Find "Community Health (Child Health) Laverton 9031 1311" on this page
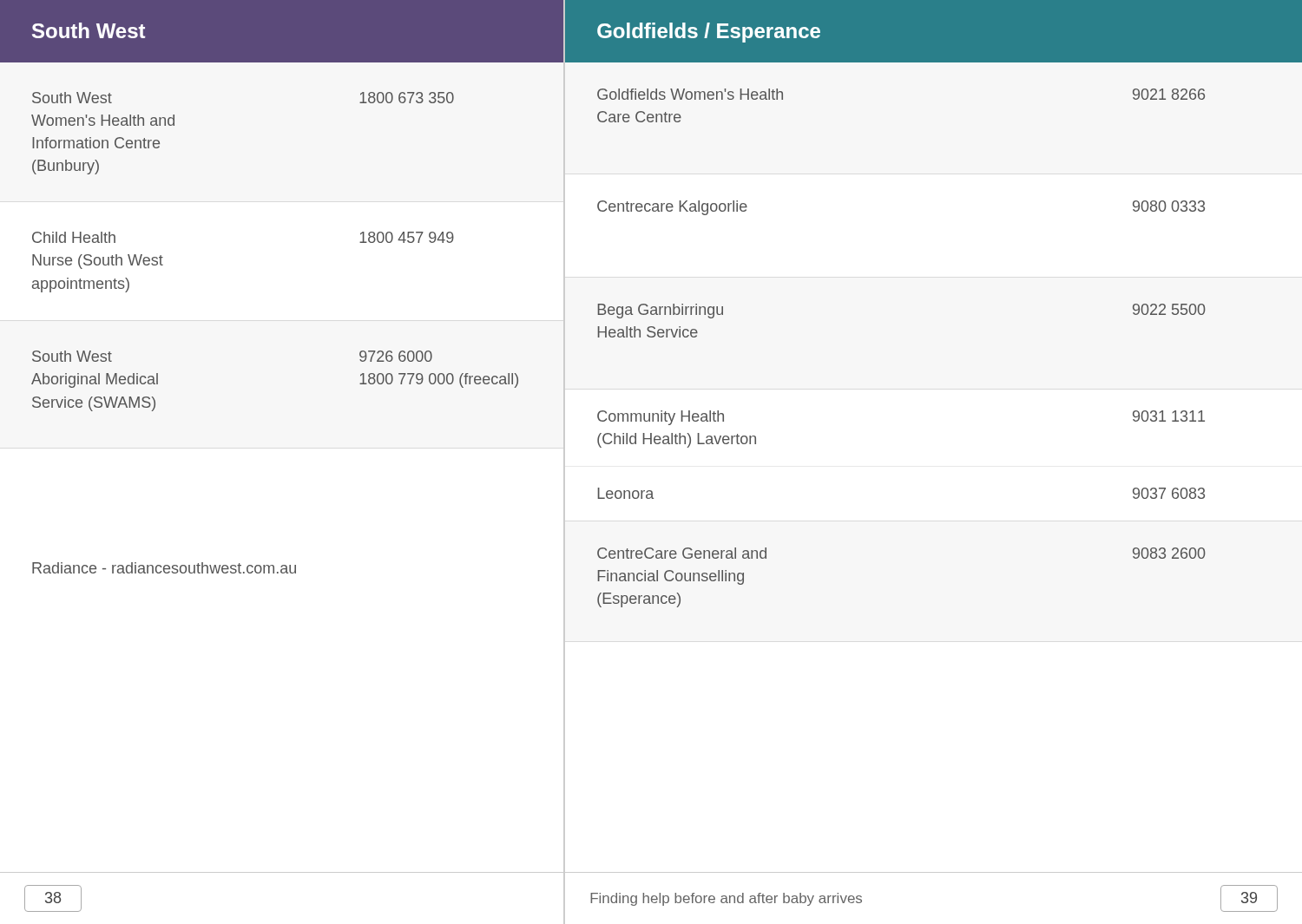 tap(661, 418)
